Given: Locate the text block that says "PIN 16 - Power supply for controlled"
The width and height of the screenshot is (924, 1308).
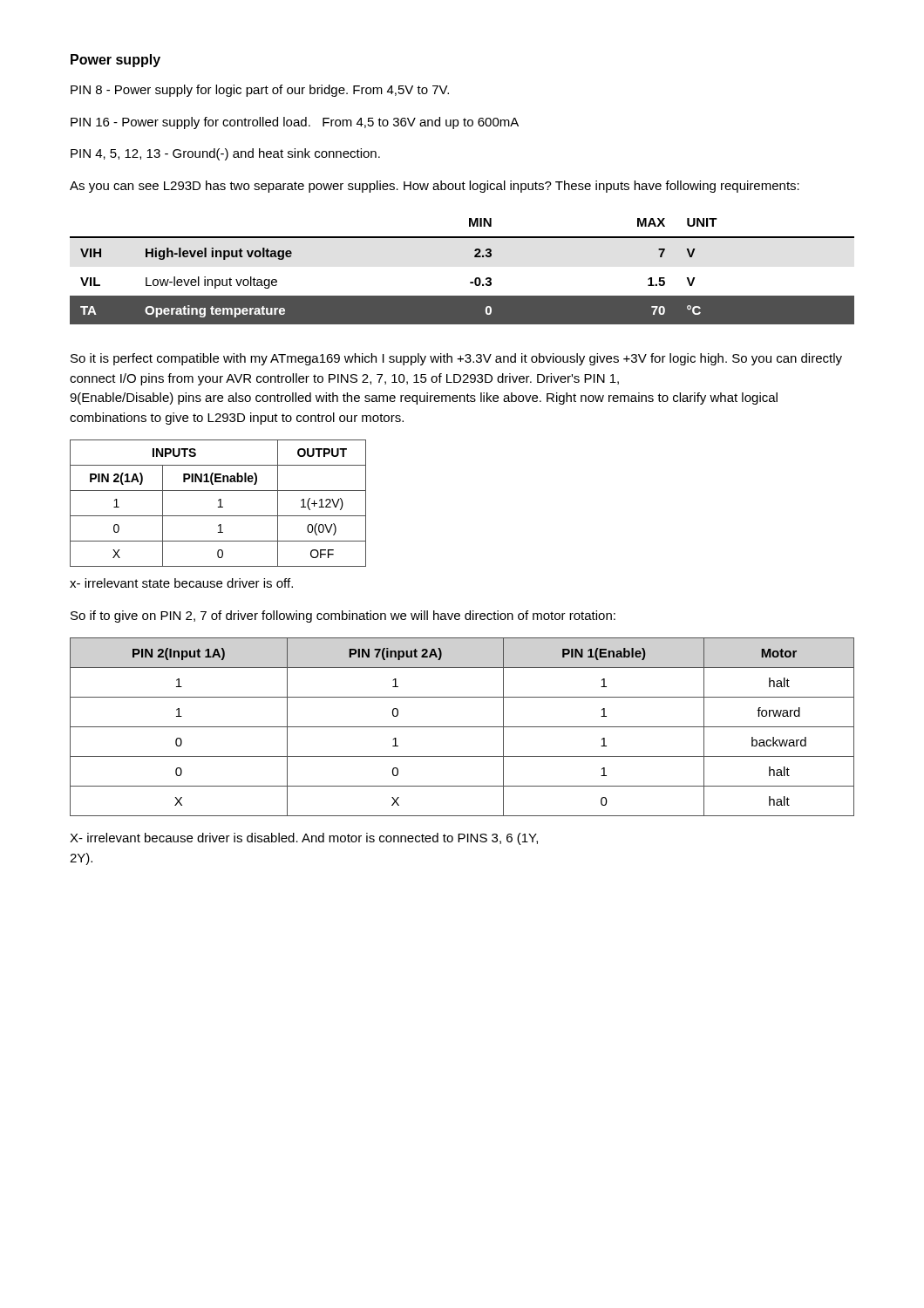Looking at the screenshot, I should [462, 122].
